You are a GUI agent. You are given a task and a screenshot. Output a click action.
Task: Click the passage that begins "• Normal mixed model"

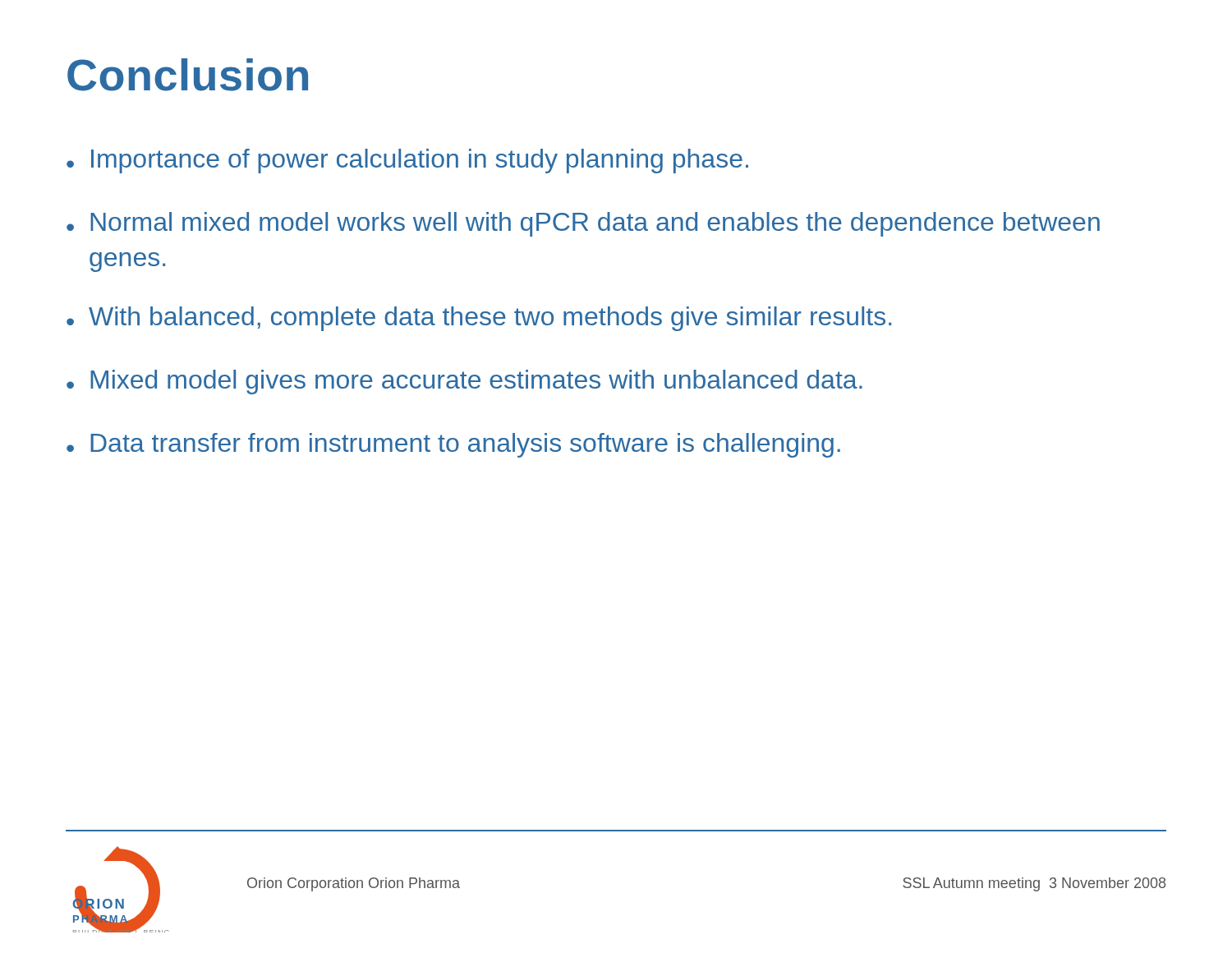[616, 240]
